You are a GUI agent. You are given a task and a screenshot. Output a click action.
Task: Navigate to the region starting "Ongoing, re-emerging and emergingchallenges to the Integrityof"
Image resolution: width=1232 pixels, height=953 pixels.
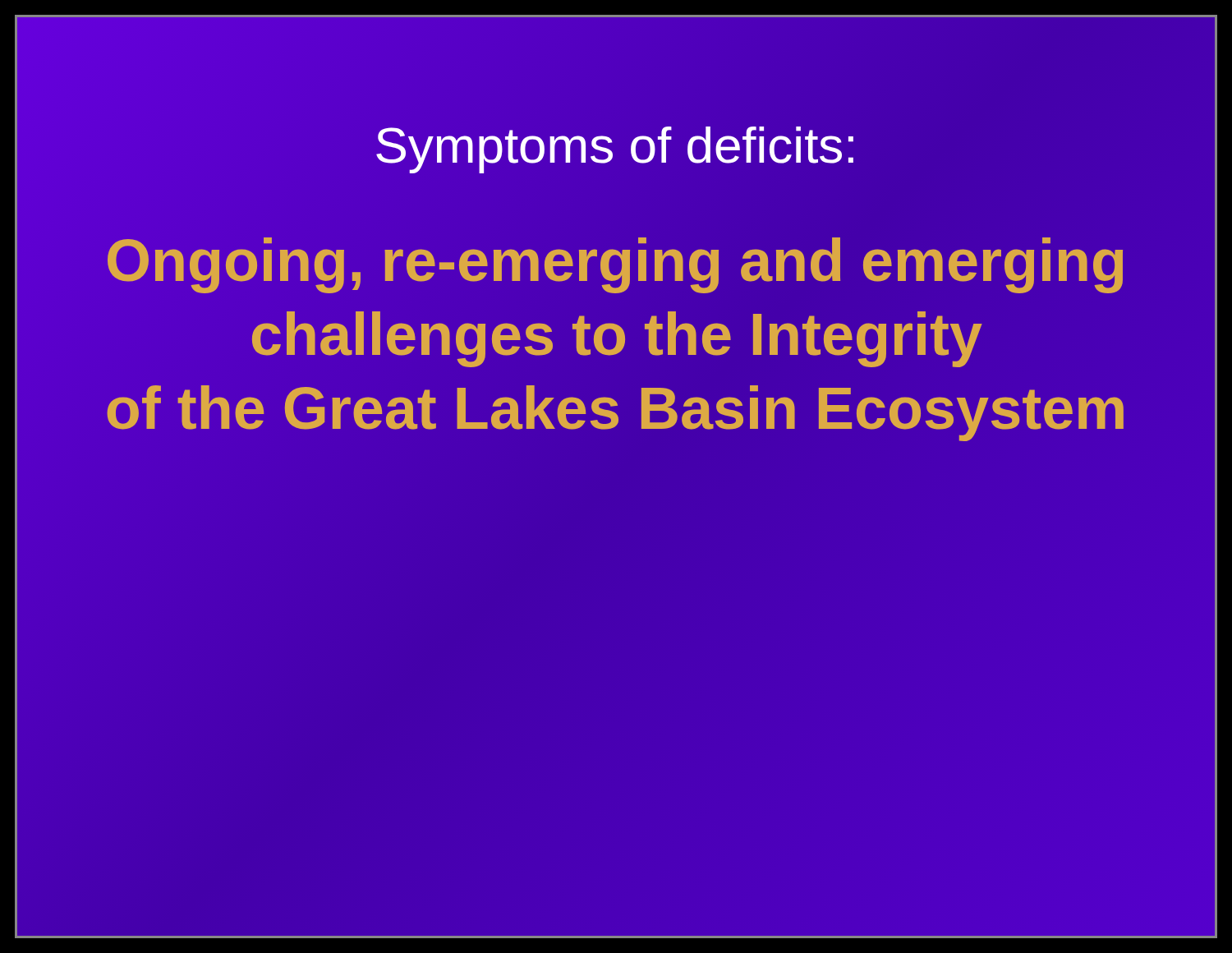616,334
